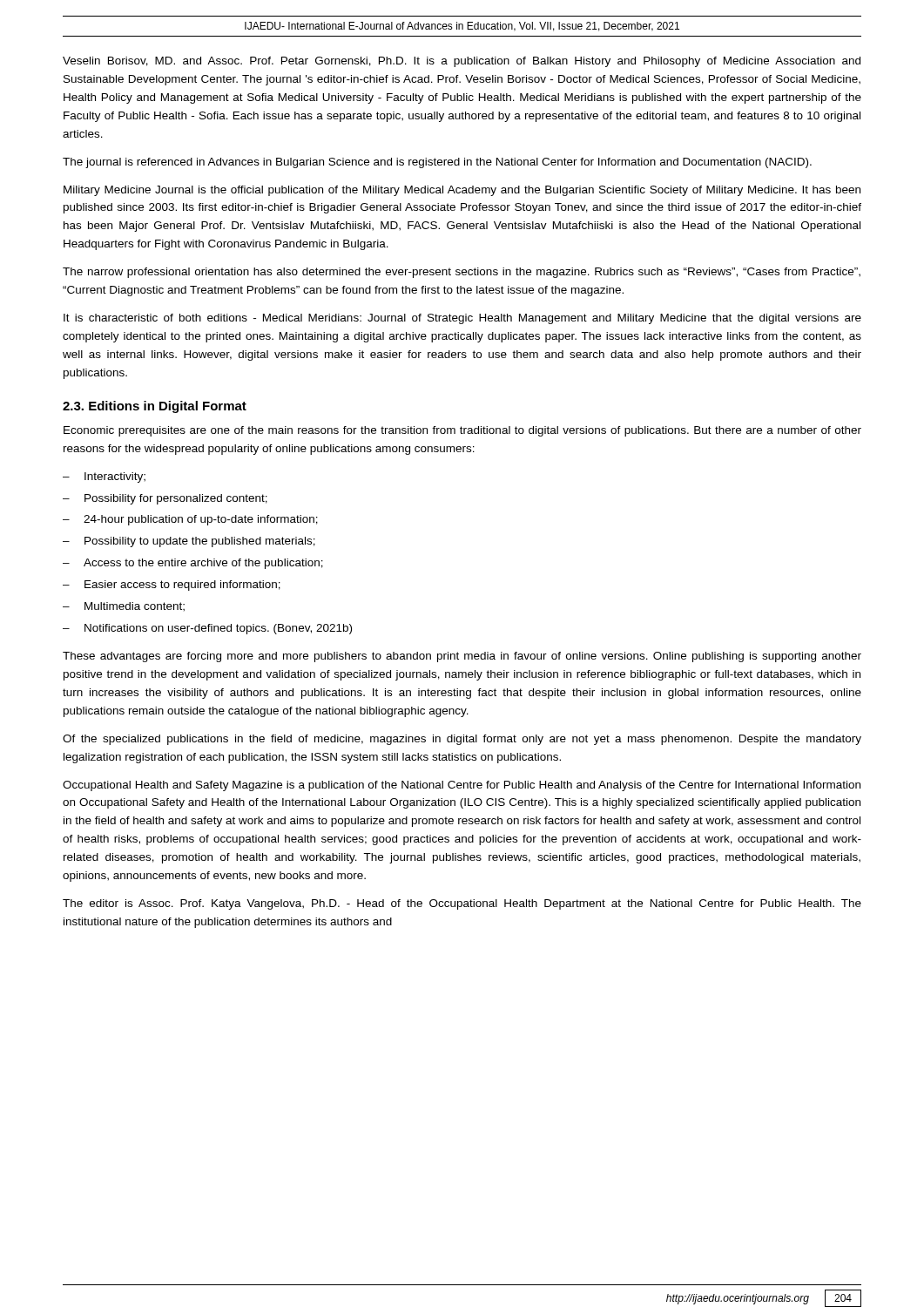
Task: Locate the block of text that opens with "Of the specialized publications"
Action: [462, 747]
